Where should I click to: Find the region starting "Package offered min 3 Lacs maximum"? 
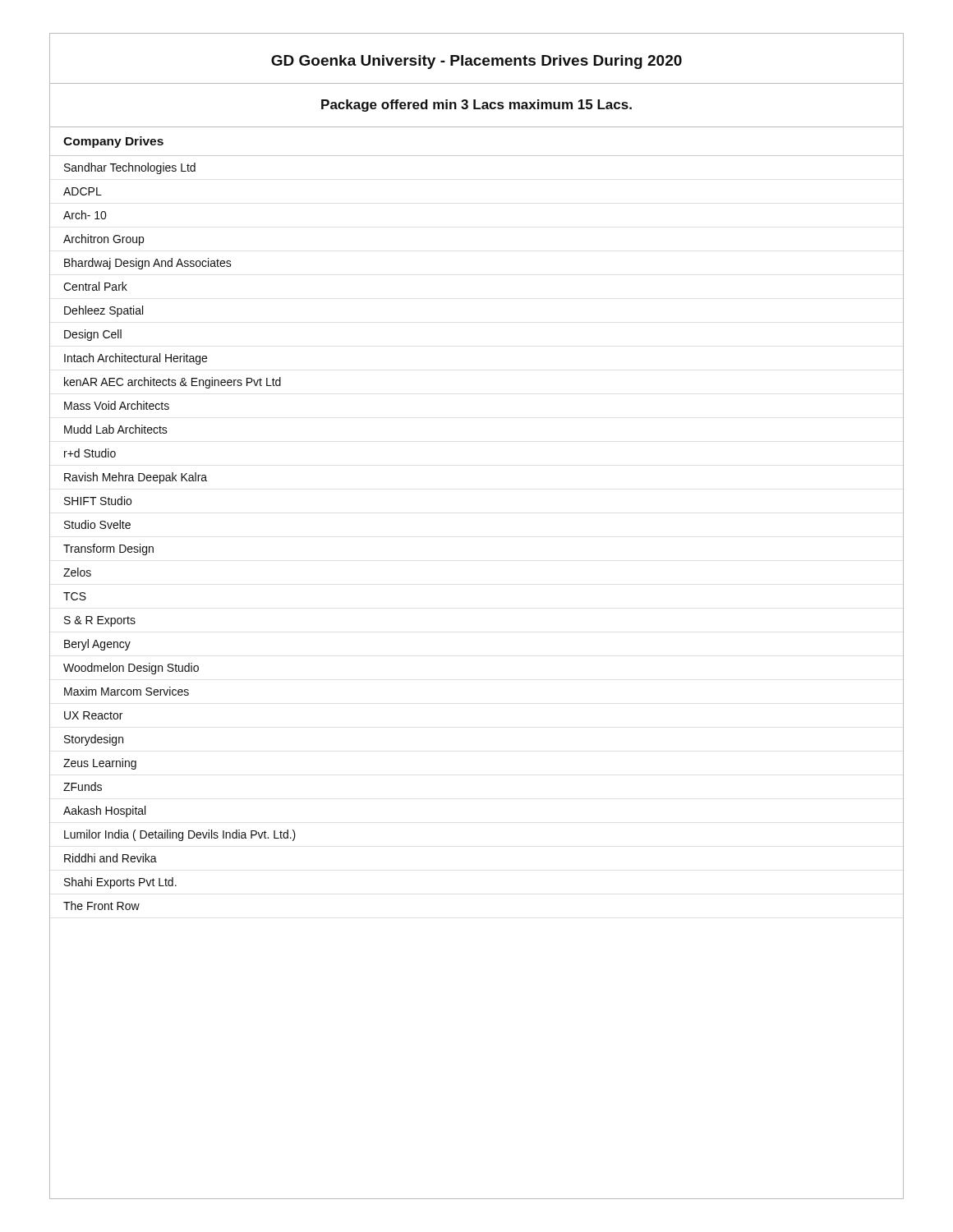pyautogui.click(x=476, y=105)
